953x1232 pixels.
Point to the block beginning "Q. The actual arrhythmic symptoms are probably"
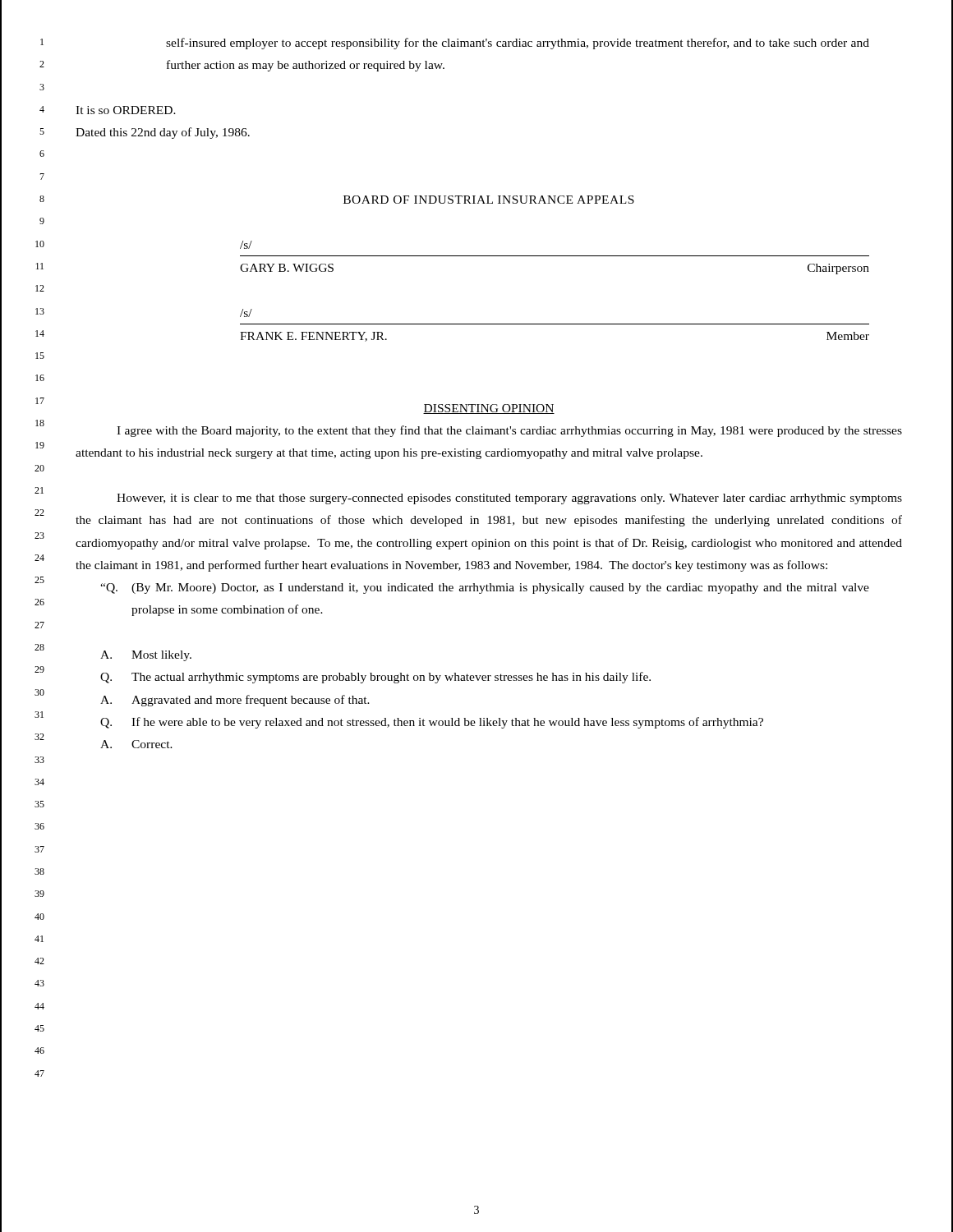point(485,677)
